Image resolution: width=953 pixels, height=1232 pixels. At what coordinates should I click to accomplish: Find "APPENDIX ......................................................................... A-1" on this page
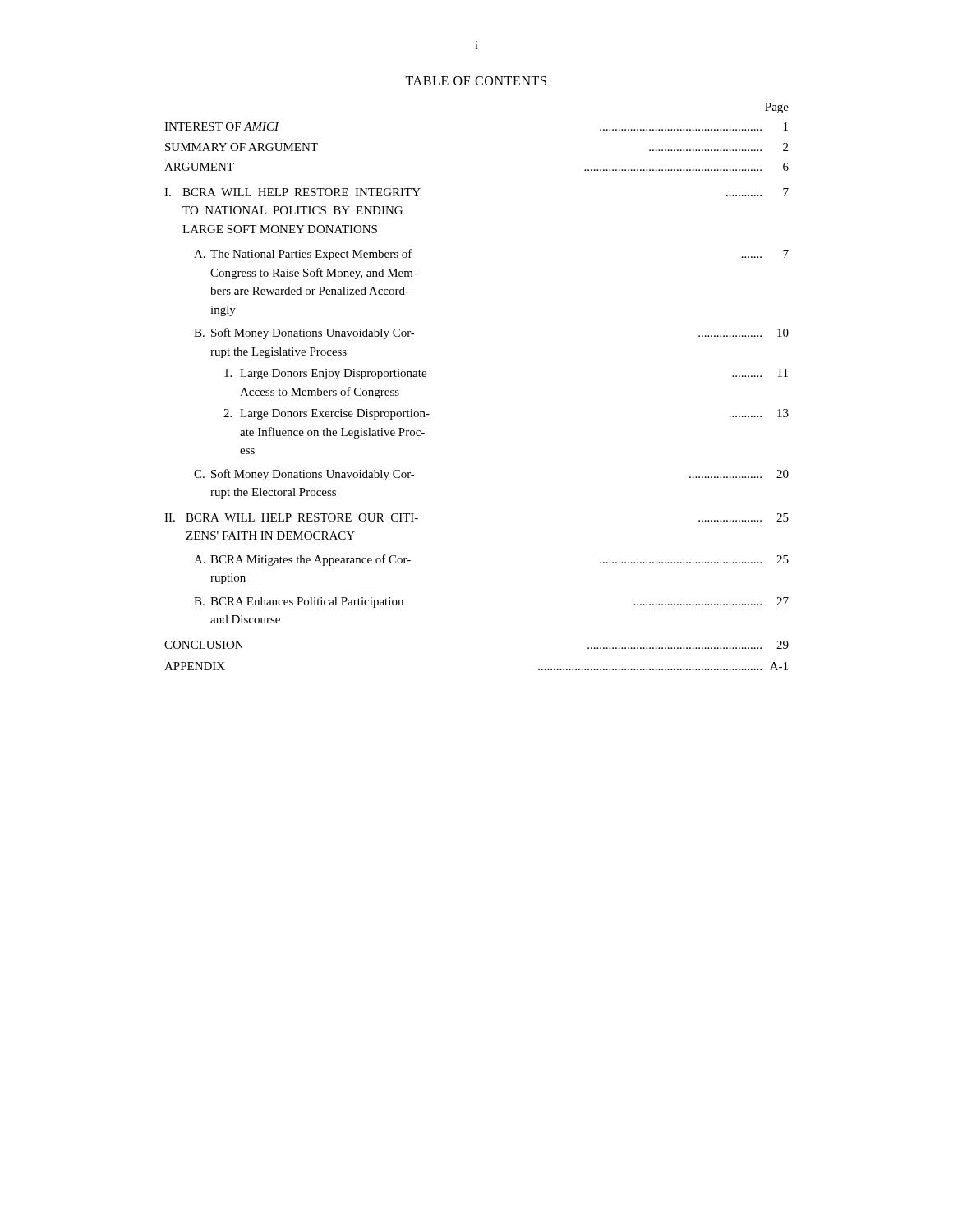point(190,667)
